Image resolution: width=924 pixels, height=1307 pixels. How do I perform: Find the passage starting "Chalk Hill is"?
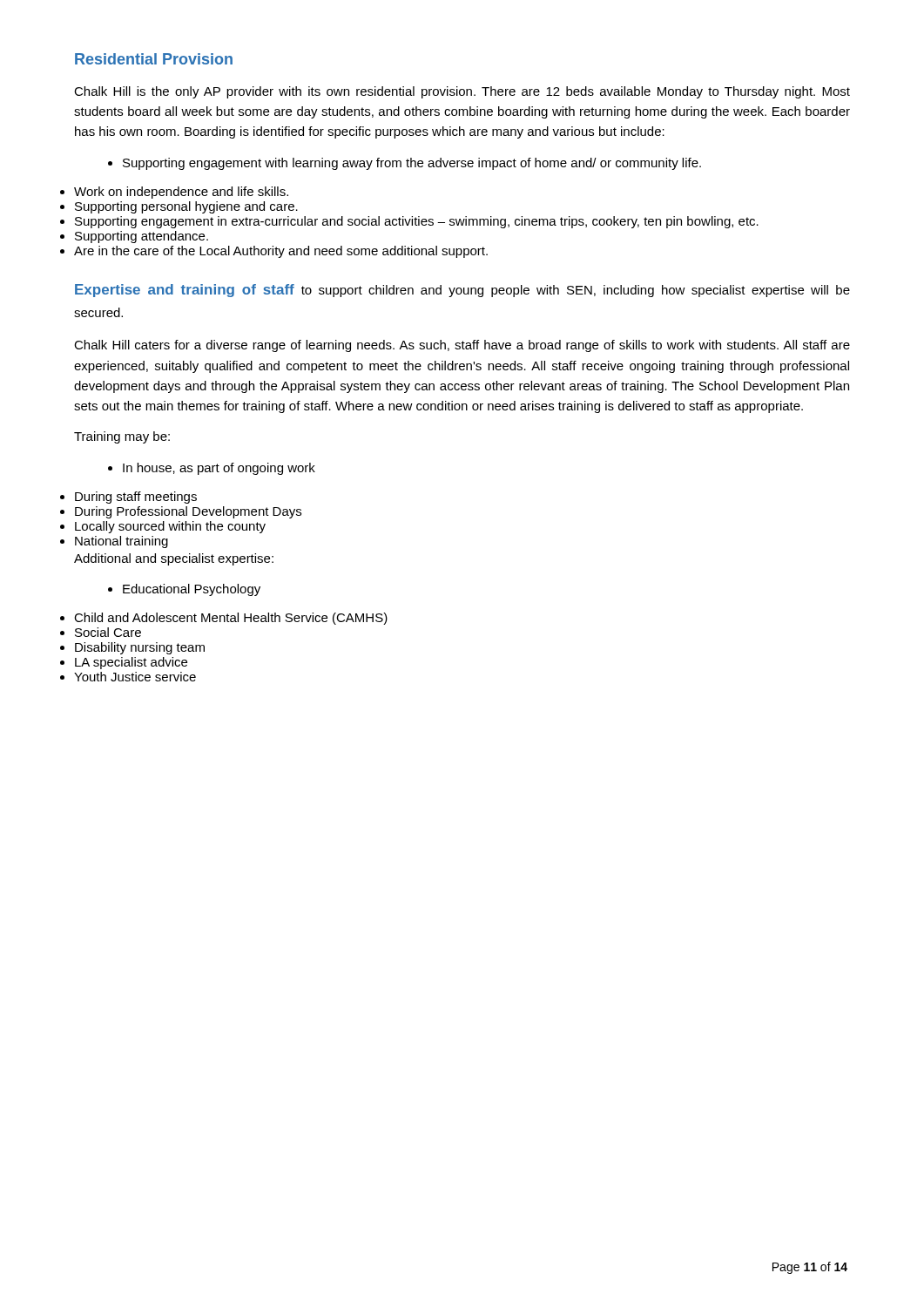(x=462, y=111)
